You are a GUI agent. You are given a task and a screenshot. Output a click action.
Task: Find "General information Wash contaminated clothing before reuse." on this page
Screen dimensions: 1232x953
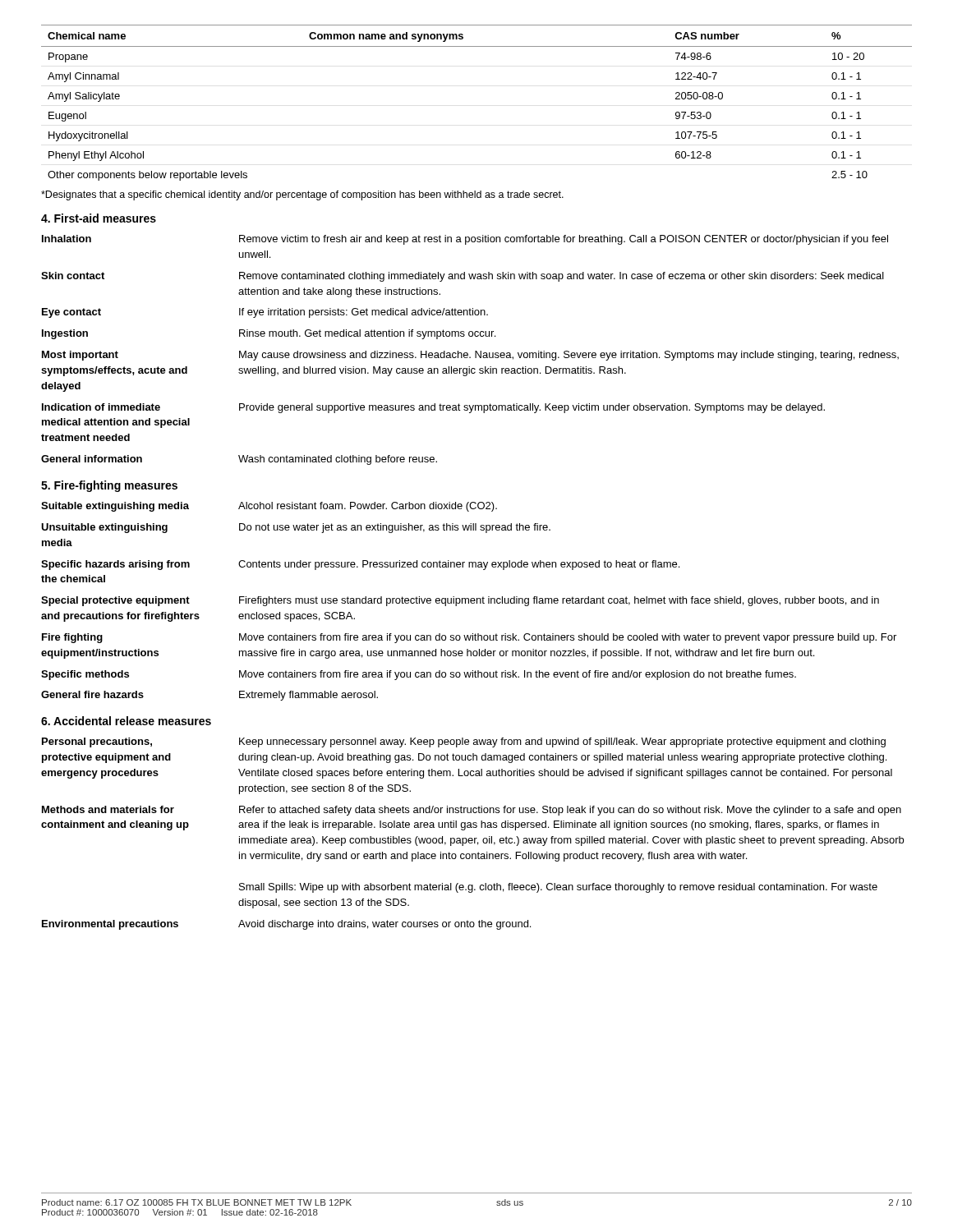pyautogui.click(x=239, y=460)
